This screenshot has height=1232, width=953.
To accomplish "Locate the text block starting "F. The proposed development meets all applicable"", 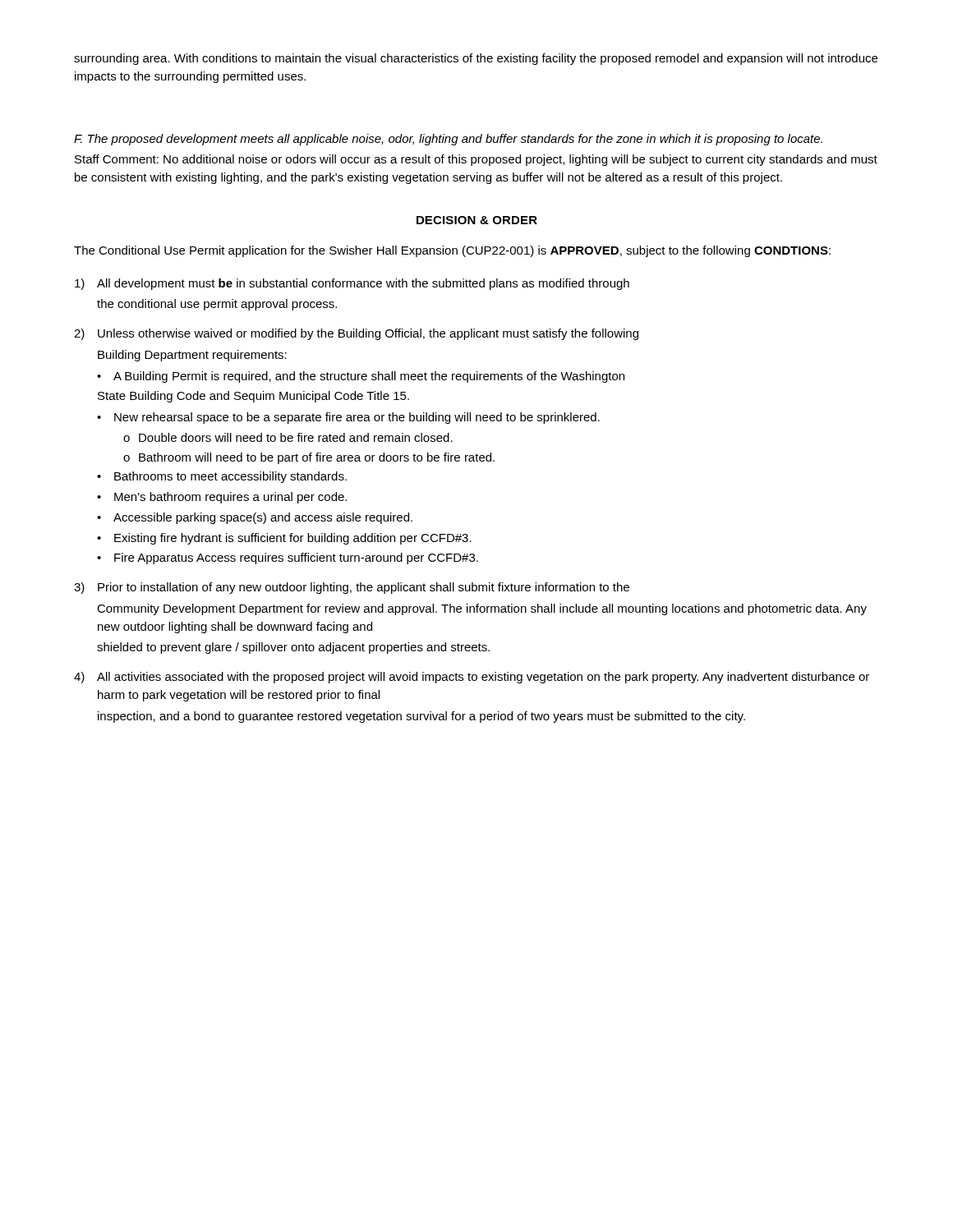I will pos(449,138).
